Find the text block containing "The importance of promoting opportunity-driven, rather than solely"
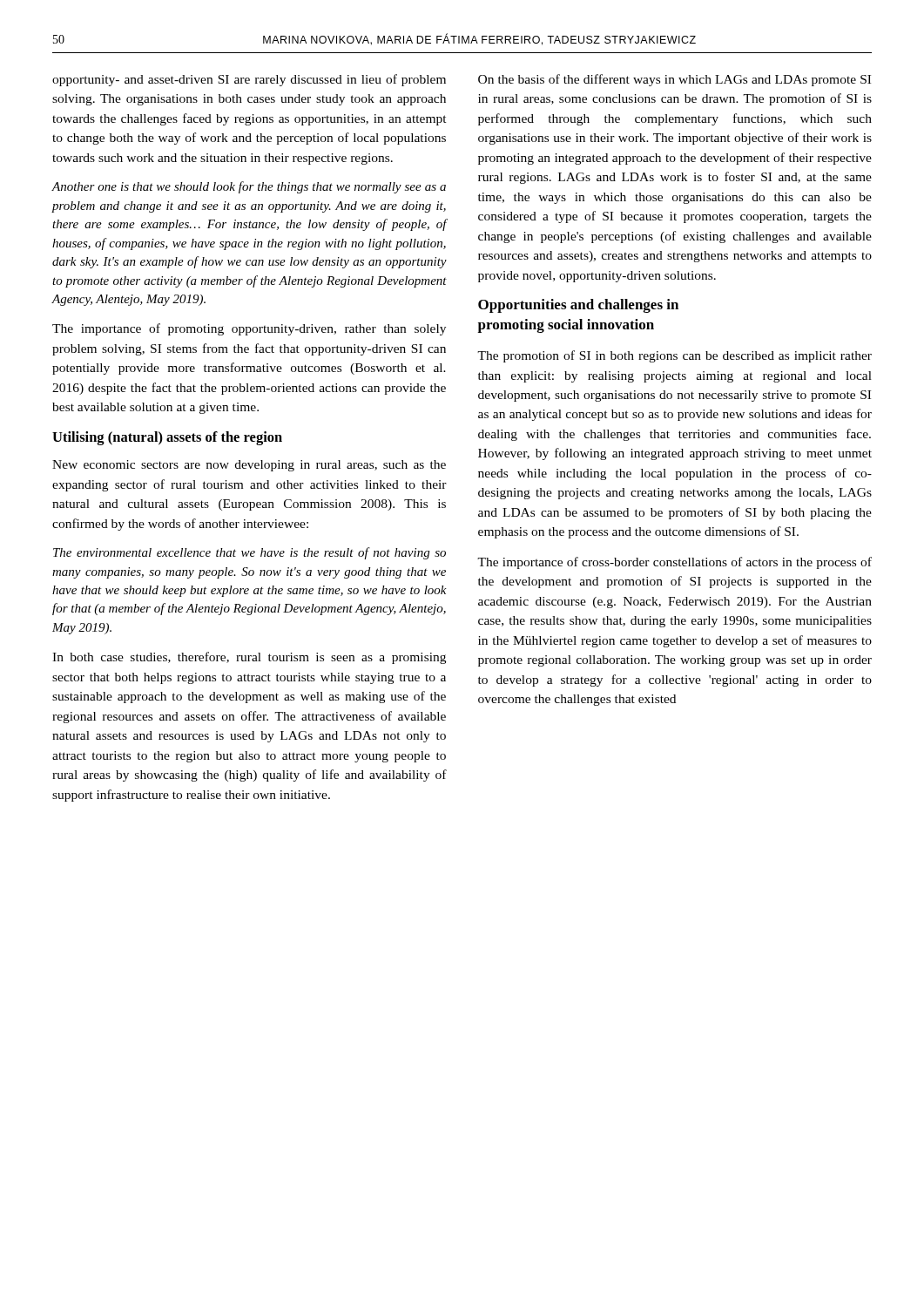The image size is (924, 1307). [249, 368]
